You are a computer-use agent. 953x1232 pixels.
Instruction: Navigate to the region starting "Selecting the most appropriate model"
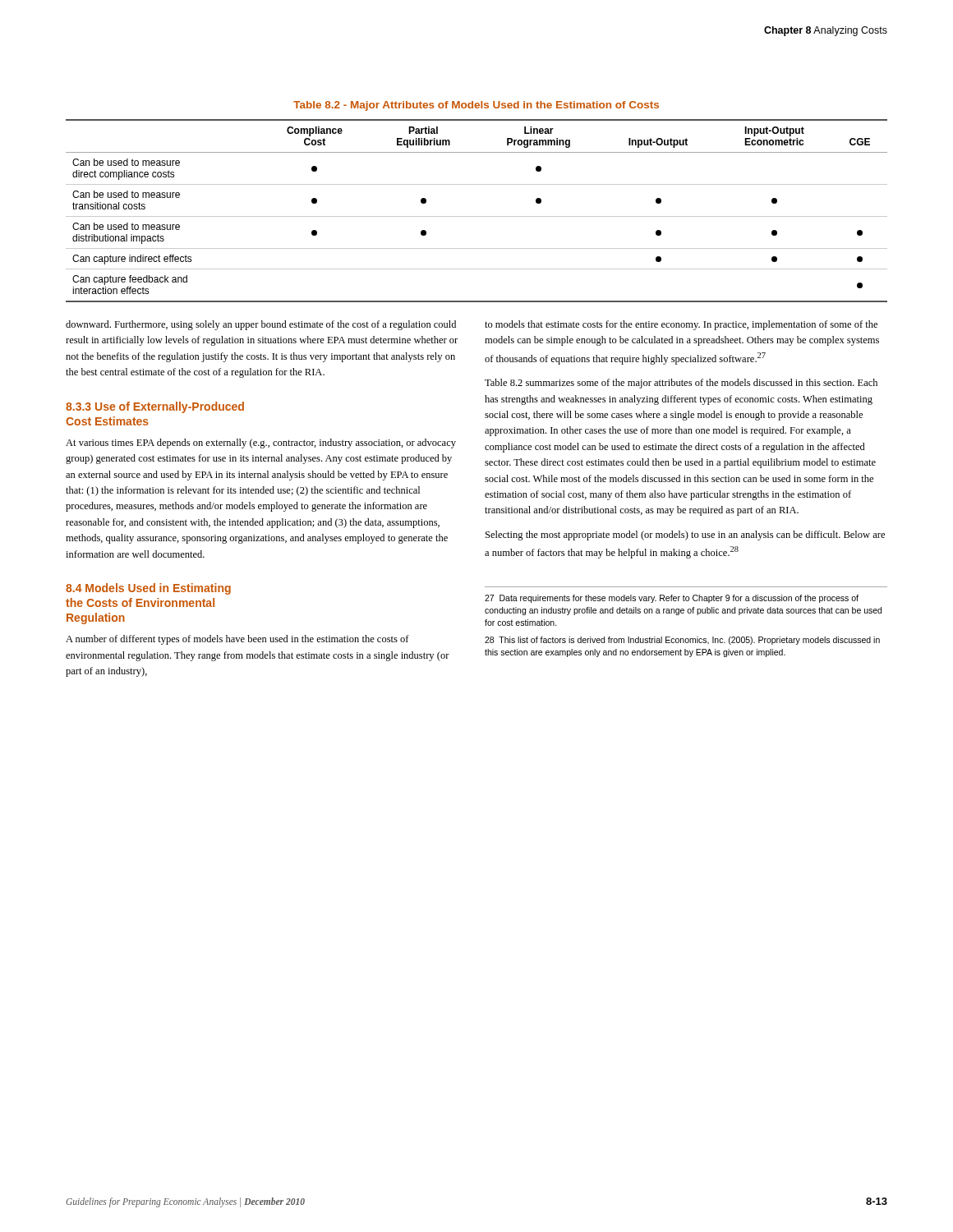685,544
